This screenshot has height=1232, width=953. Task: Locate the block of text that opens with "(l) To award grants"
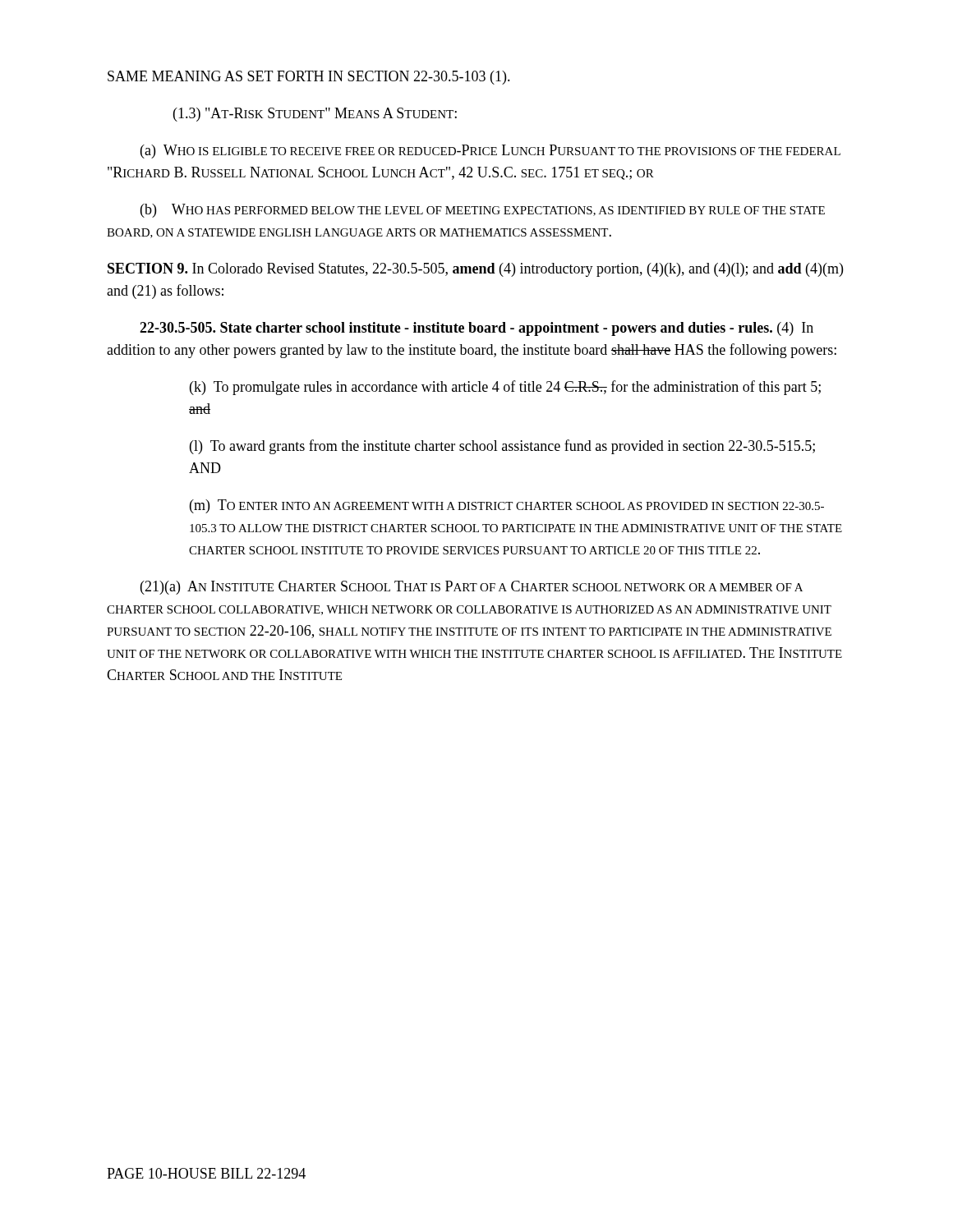[502, 457]
